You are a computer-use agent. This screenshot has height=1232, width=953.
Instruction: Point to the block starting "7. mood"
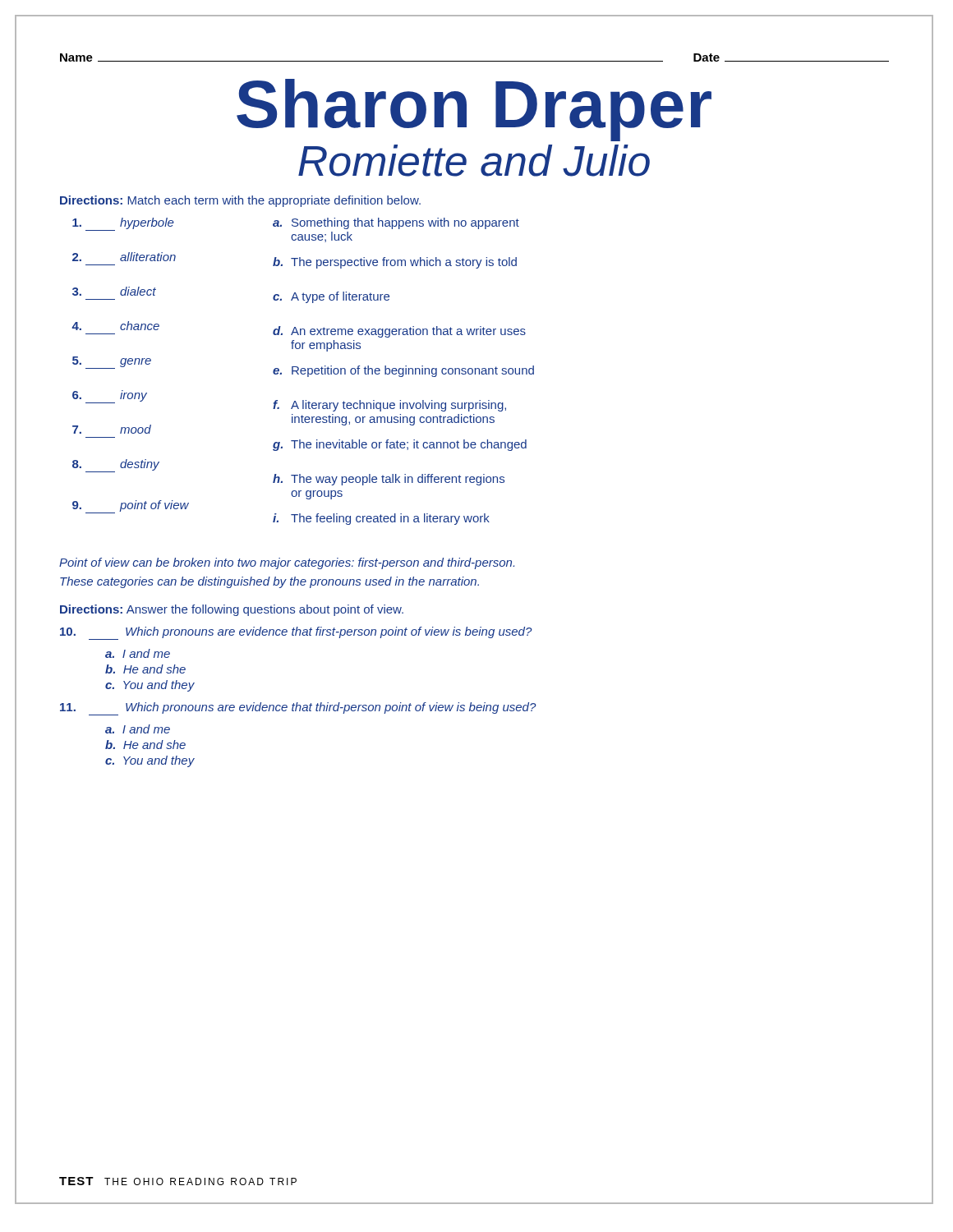105,430
